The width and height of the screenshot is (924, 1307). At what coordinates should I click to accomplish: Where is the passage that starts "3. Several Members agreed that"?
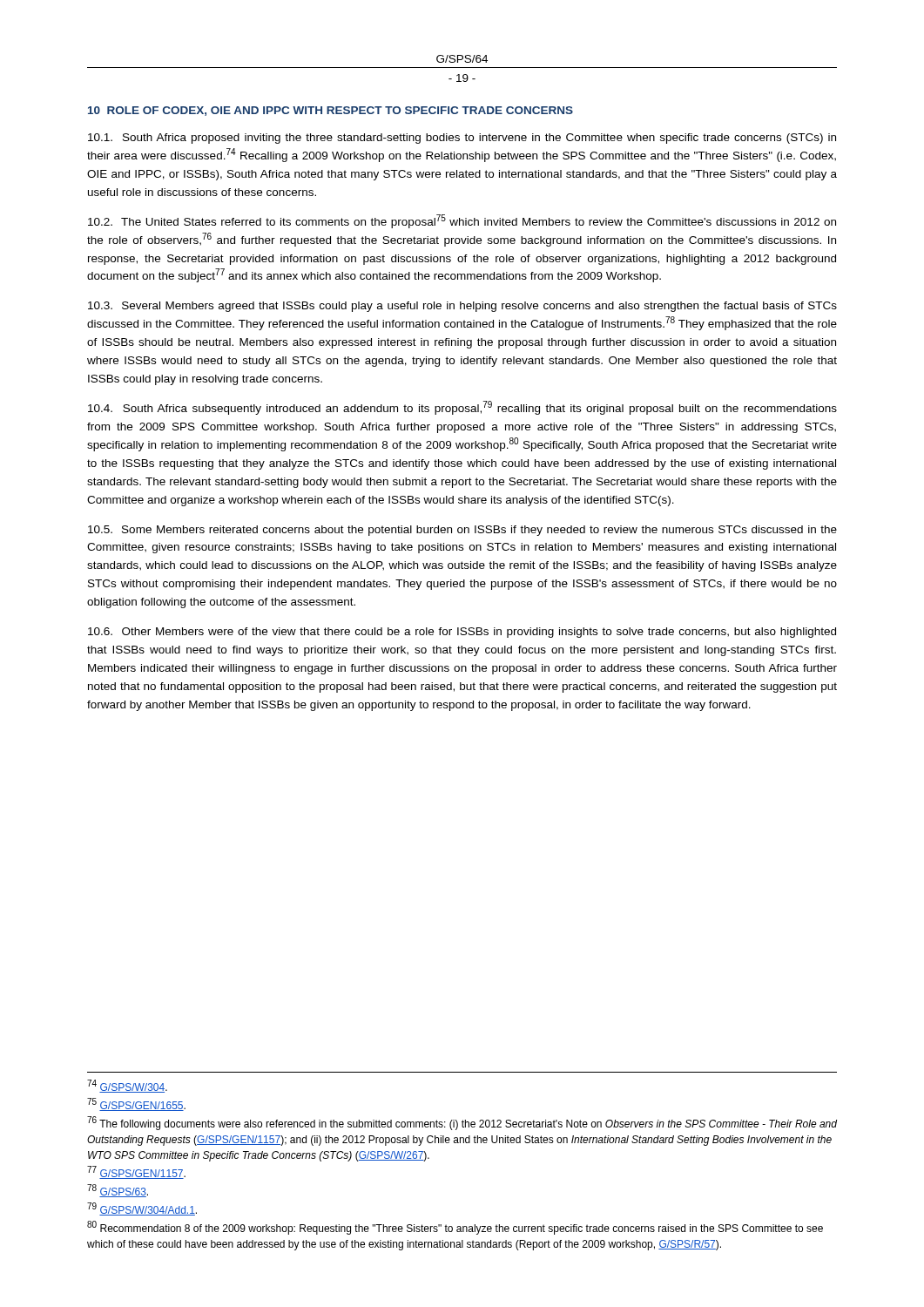462,342
